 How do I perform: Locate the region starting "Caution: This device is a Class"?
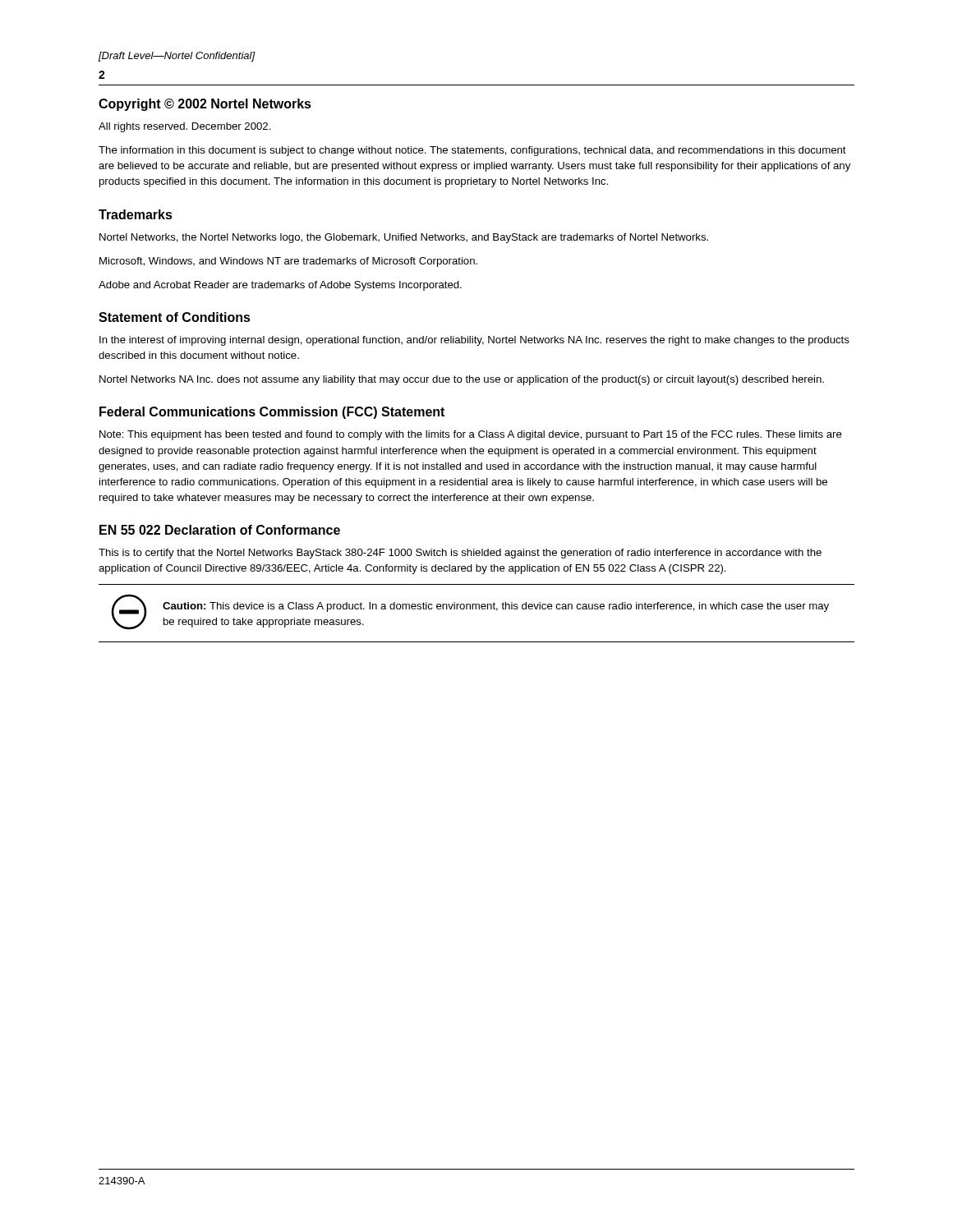tap(476, 613)
